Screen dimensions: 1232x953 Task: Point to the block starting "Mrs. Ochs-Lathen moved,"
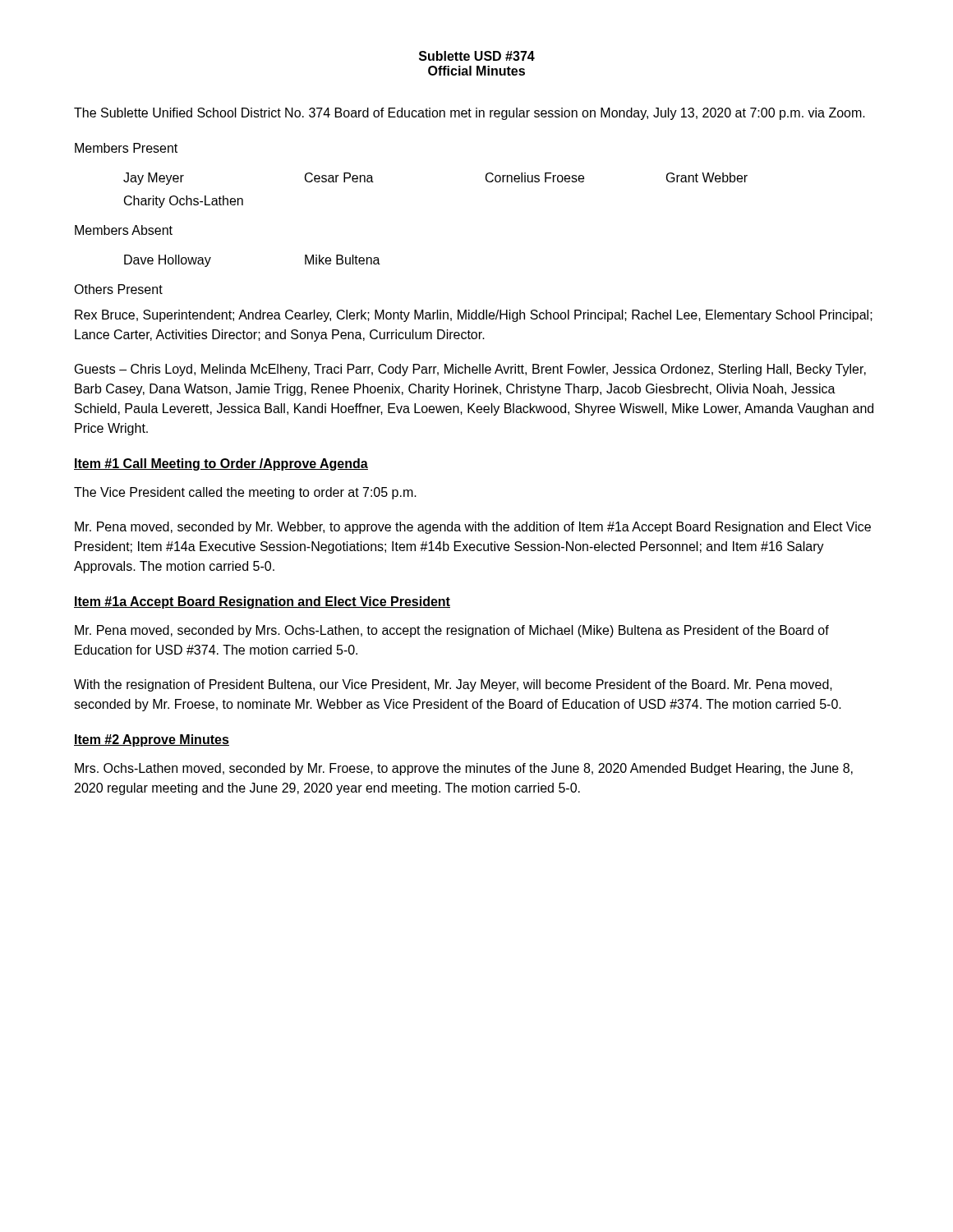[464, 778]
